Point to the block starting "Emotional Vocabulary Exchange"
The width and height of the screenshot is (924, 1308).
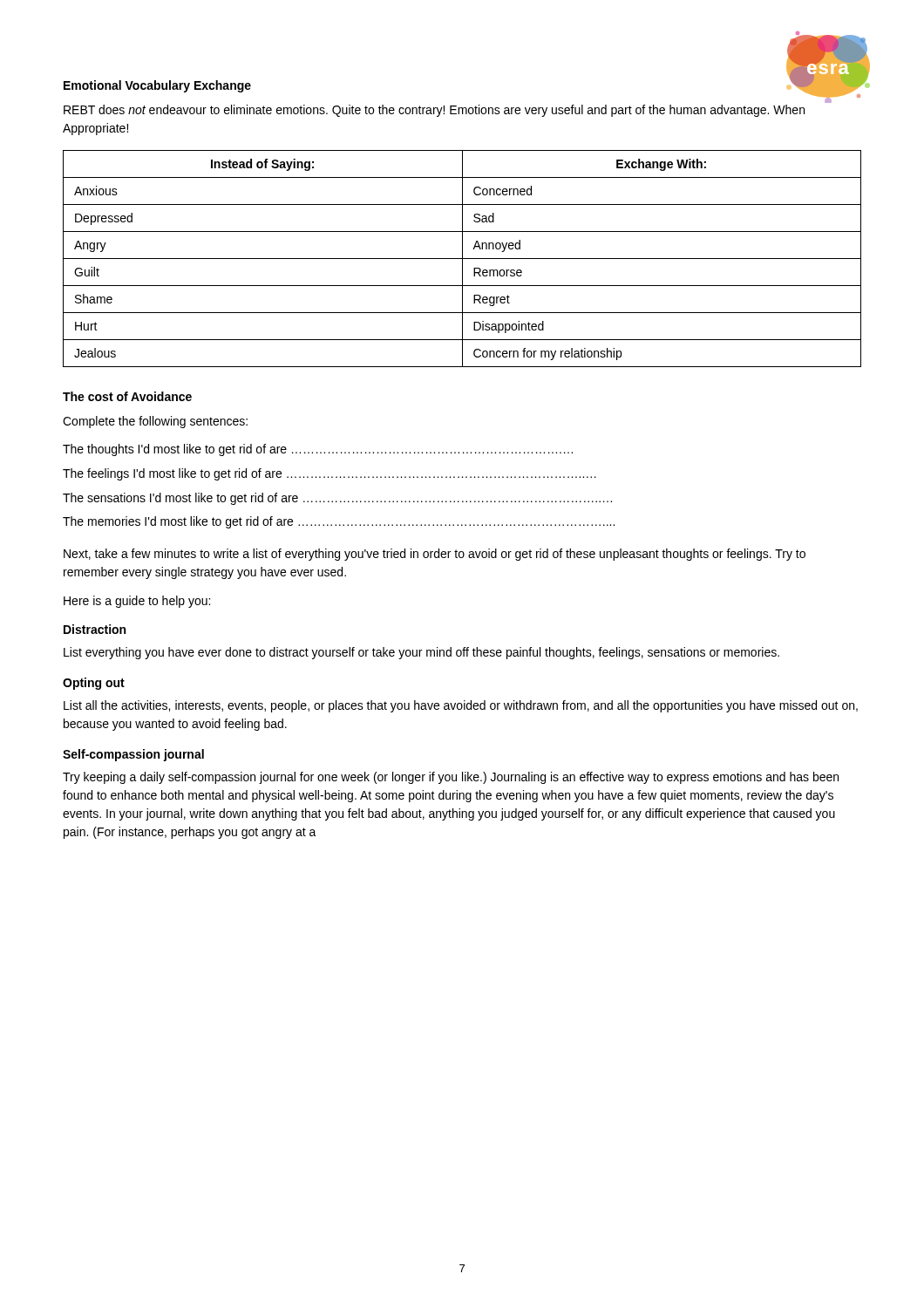tap(157, 85)
